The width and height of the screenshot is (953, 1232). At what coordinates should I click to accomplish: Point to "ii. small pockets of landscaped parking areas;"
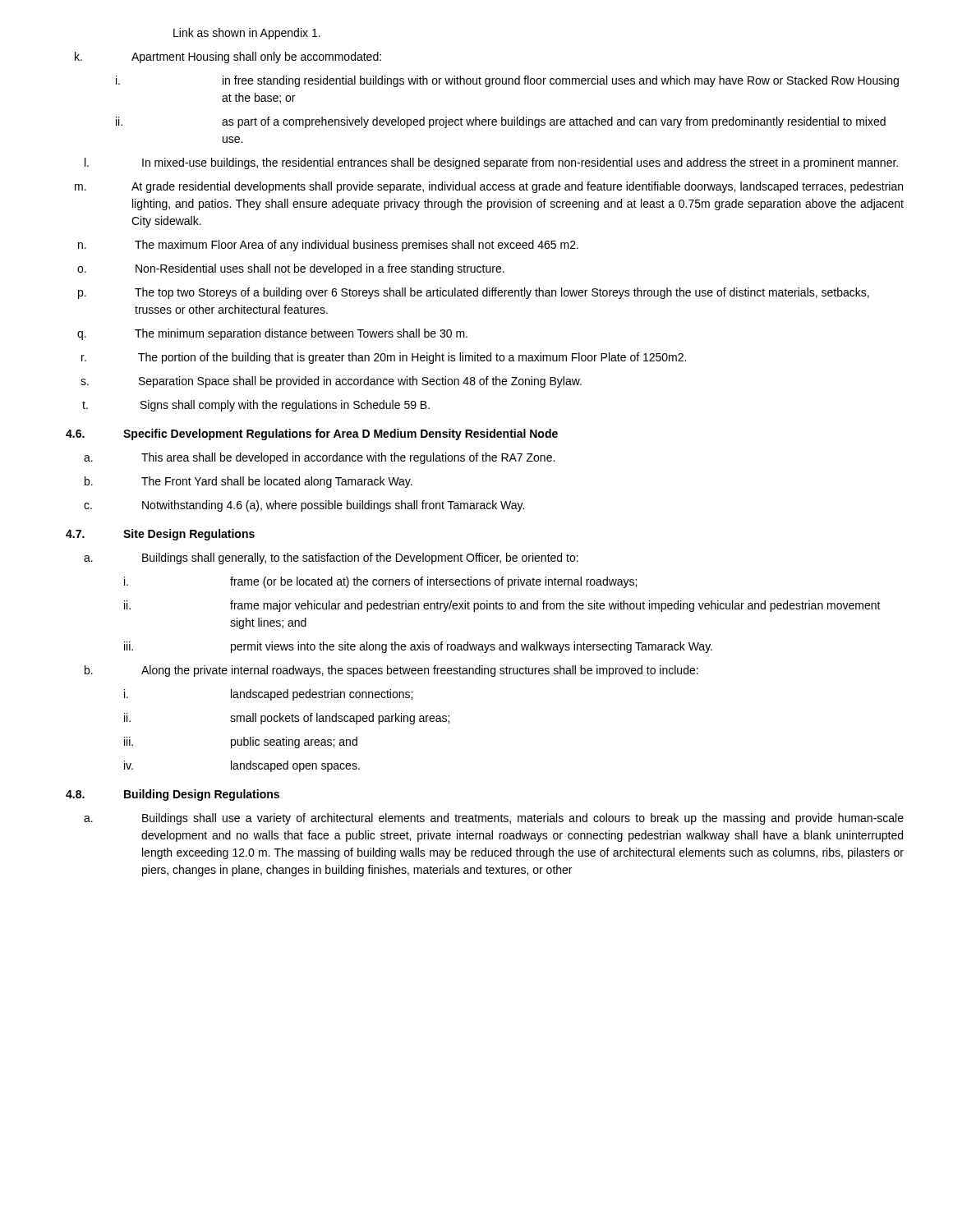tap(287, 719)
